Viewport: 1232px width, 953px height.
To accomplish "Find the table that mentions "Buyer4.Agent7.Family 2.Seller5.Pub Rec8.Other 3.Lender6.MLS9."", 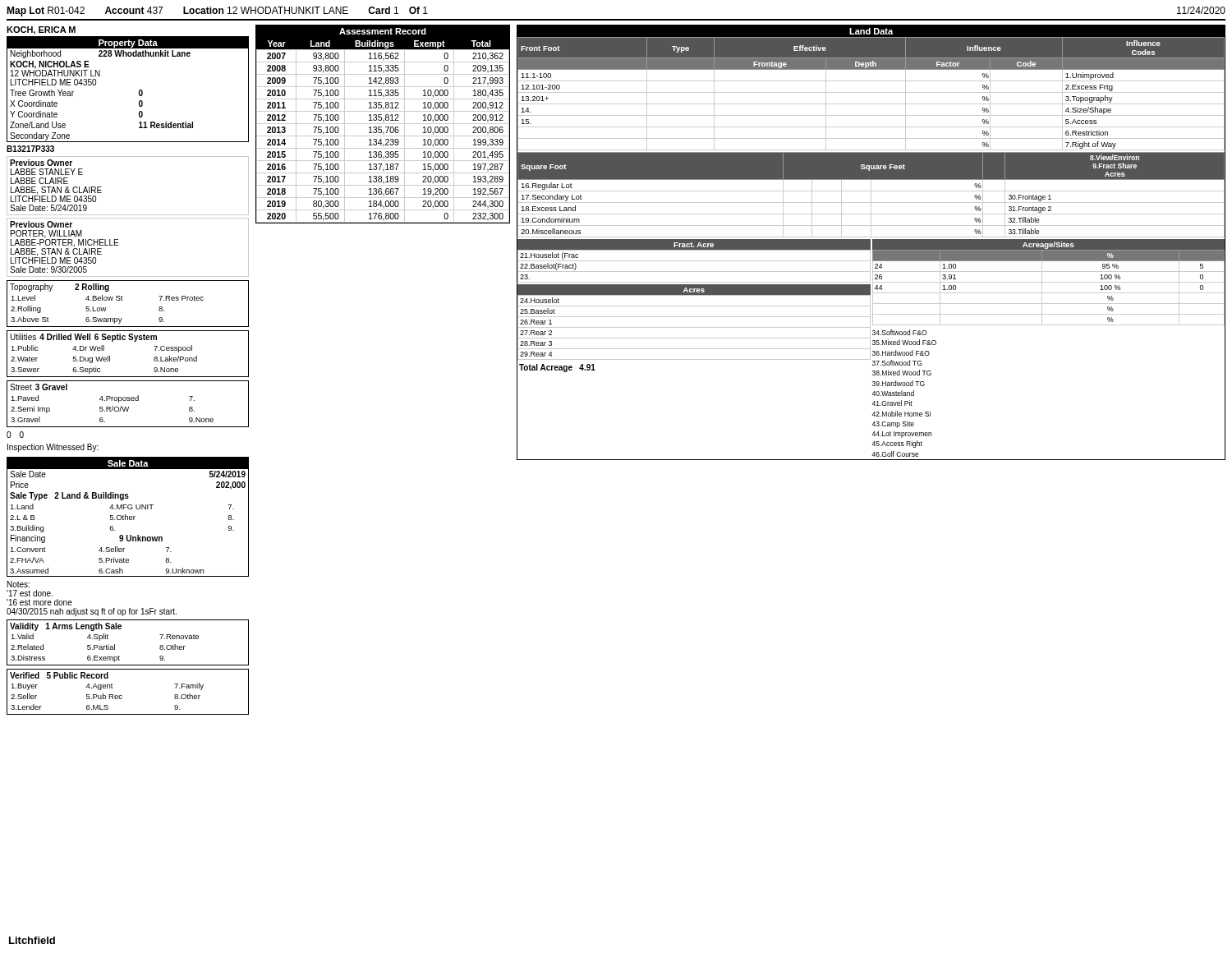I will [x=128, y=696].
